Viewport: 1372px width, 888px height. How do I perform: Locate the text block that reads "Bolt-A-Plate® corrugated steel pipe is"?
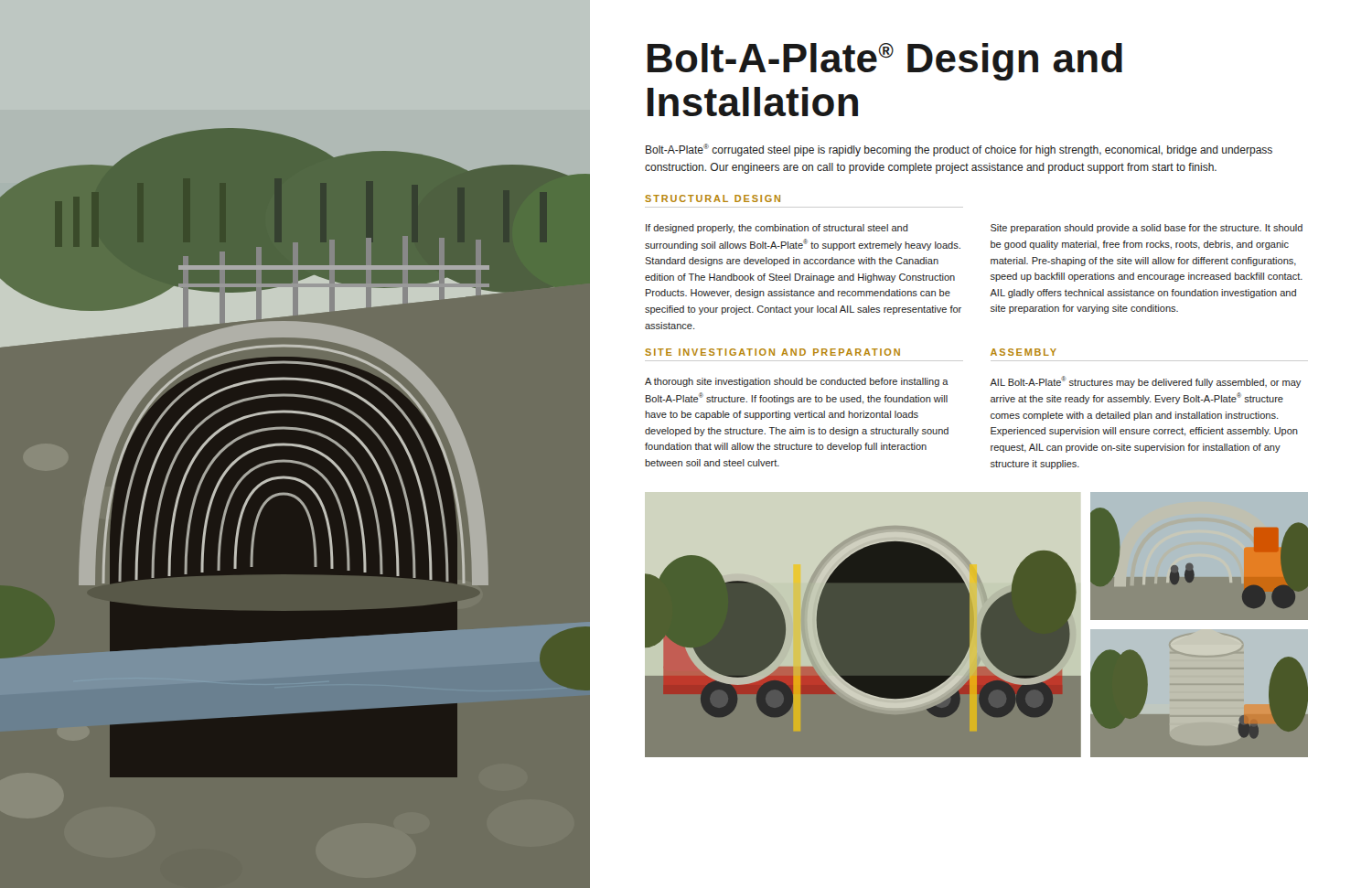(x=959, y=158)
